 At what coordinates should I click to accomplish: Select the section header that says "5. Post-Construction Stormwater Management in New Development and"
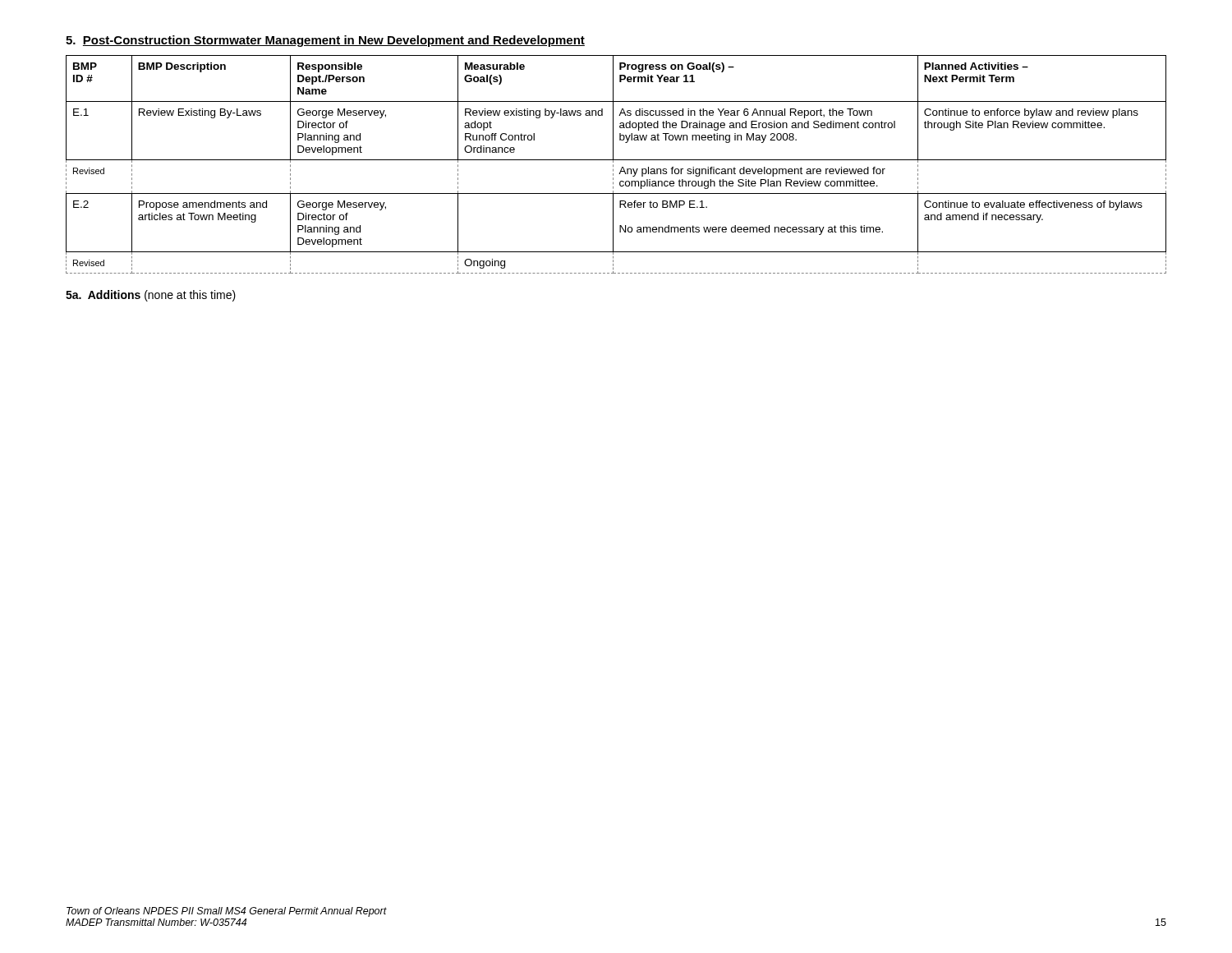coord(325,40)
